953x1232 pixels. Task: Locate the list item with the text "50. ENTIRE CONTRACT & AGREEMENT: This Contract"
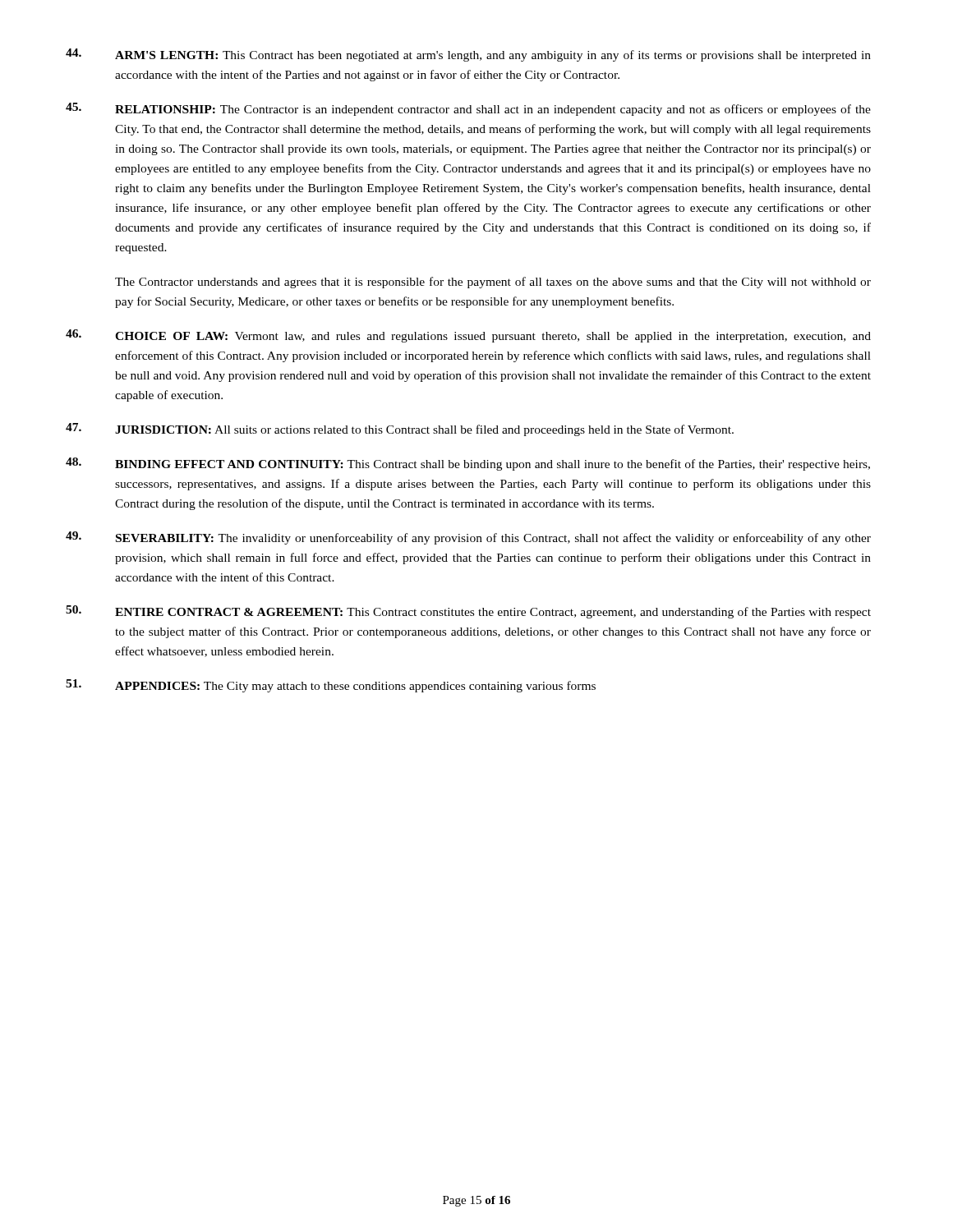[468, 632]
